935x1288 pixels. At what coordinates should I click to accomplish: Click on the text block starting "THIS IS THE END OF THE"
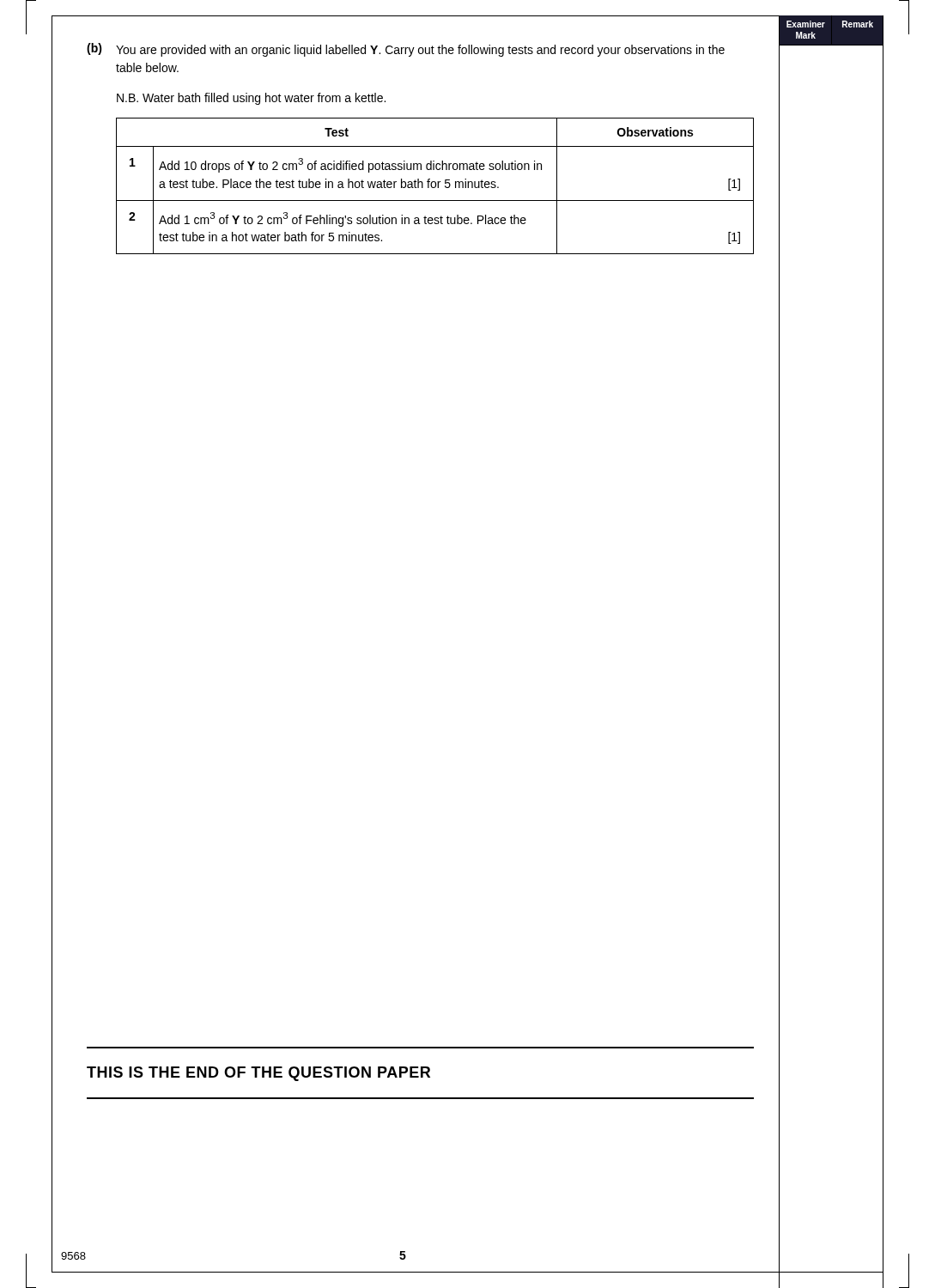click(259, 1072)
